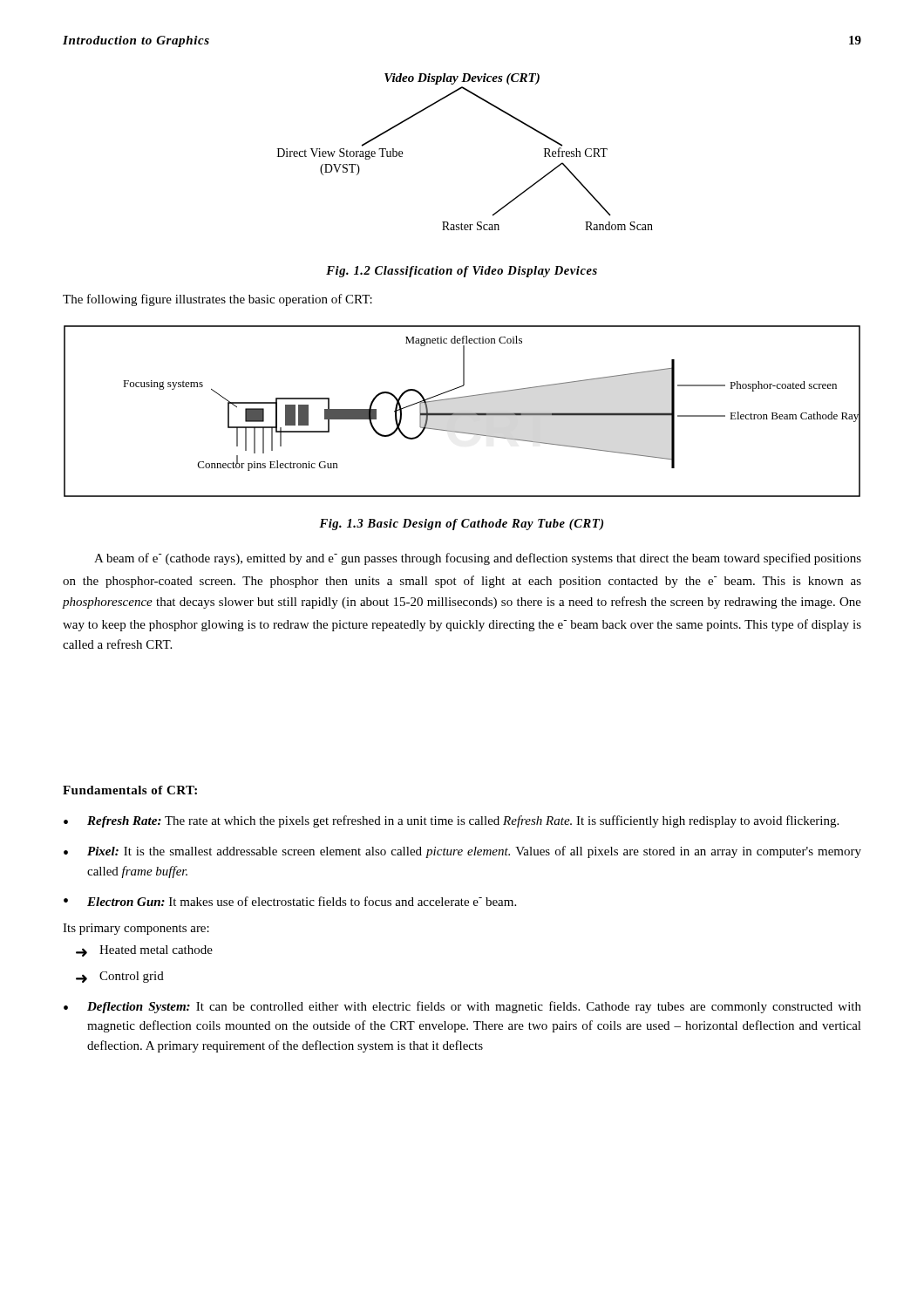Locate the text starting "A beam of"
924x1308 pixels.
[462, 600]
